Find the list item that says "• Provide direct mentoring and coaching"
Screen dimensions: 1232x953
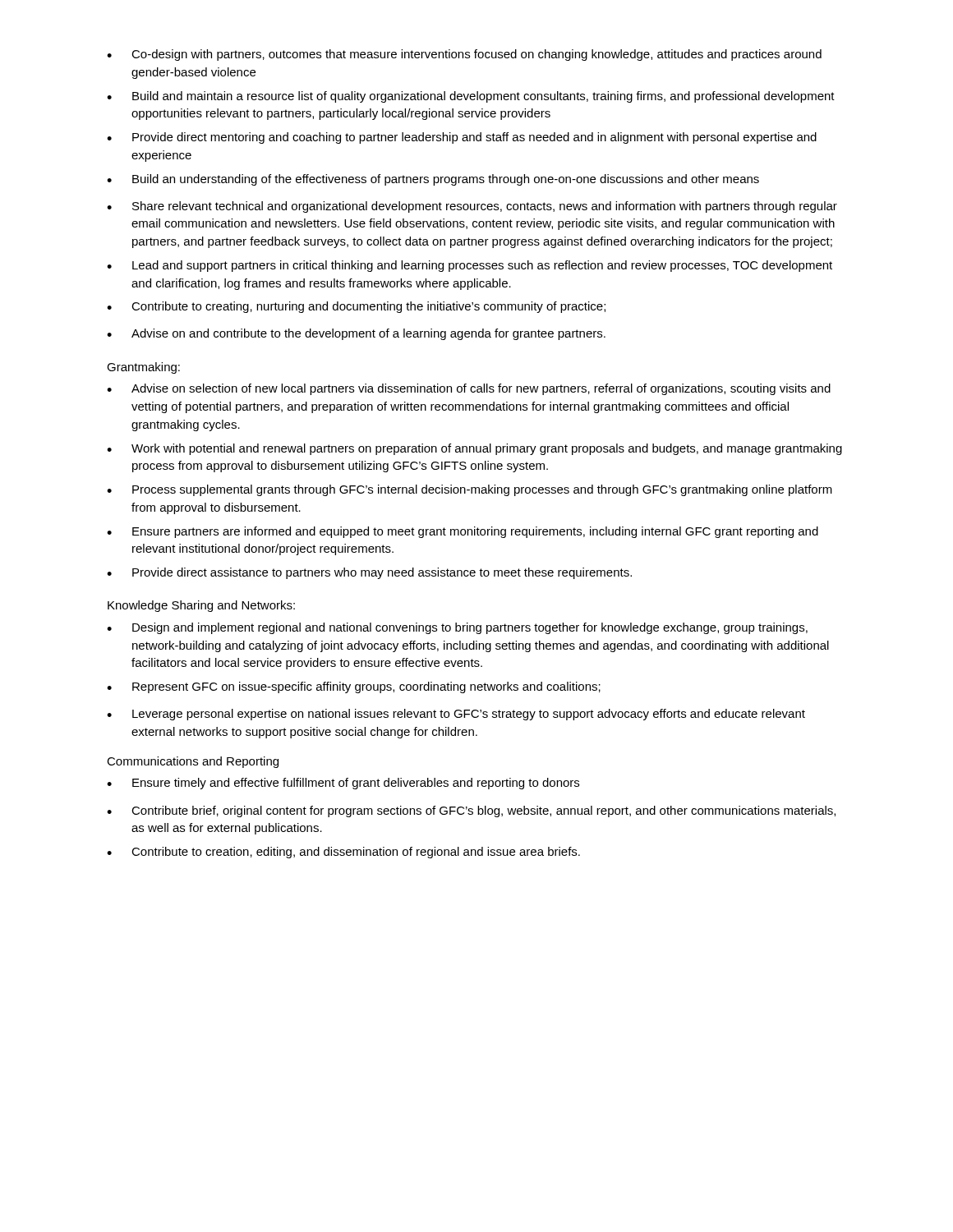coord(476,146)
